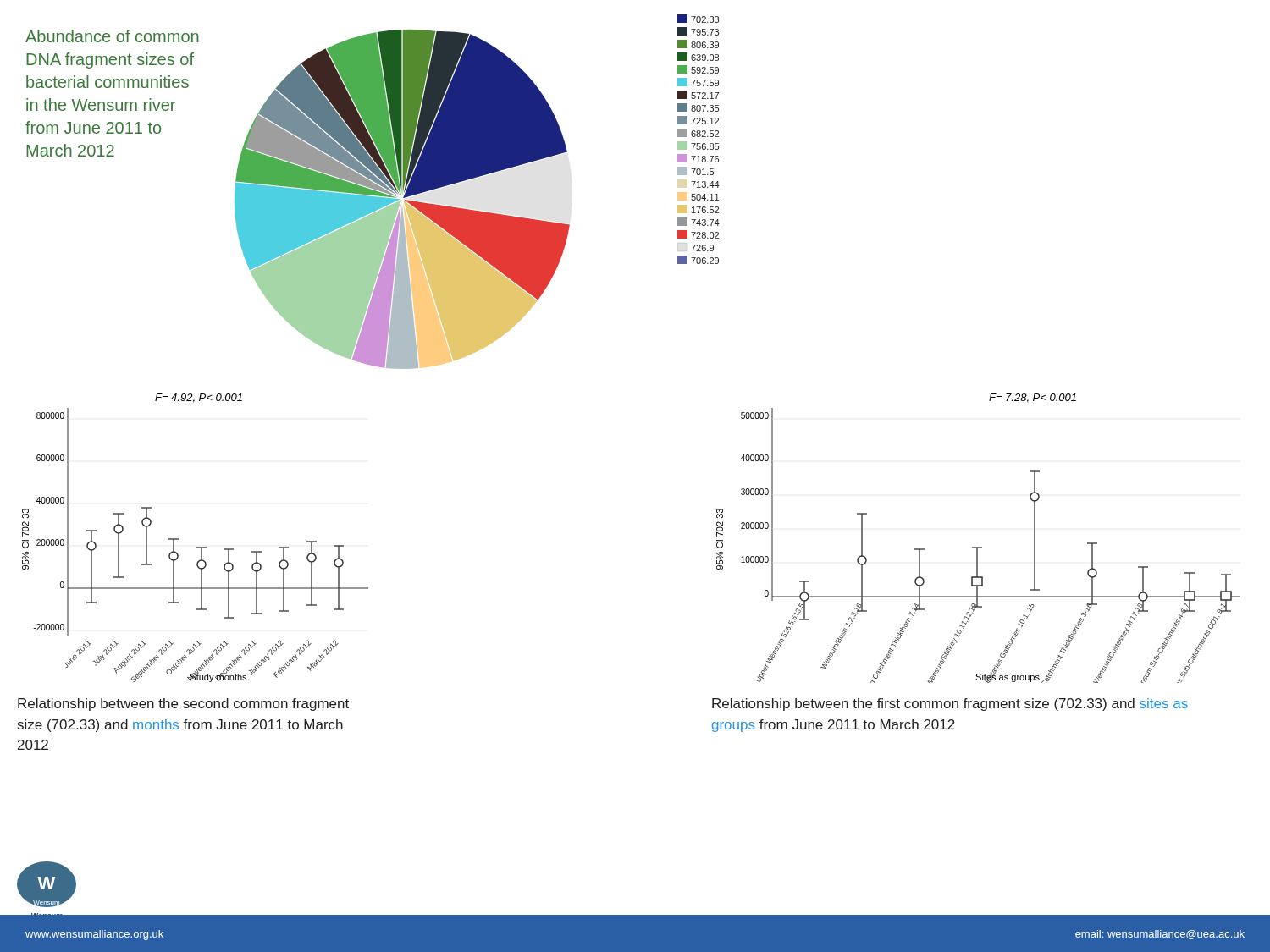
Task: Select the title
Action: coord(112,93)
